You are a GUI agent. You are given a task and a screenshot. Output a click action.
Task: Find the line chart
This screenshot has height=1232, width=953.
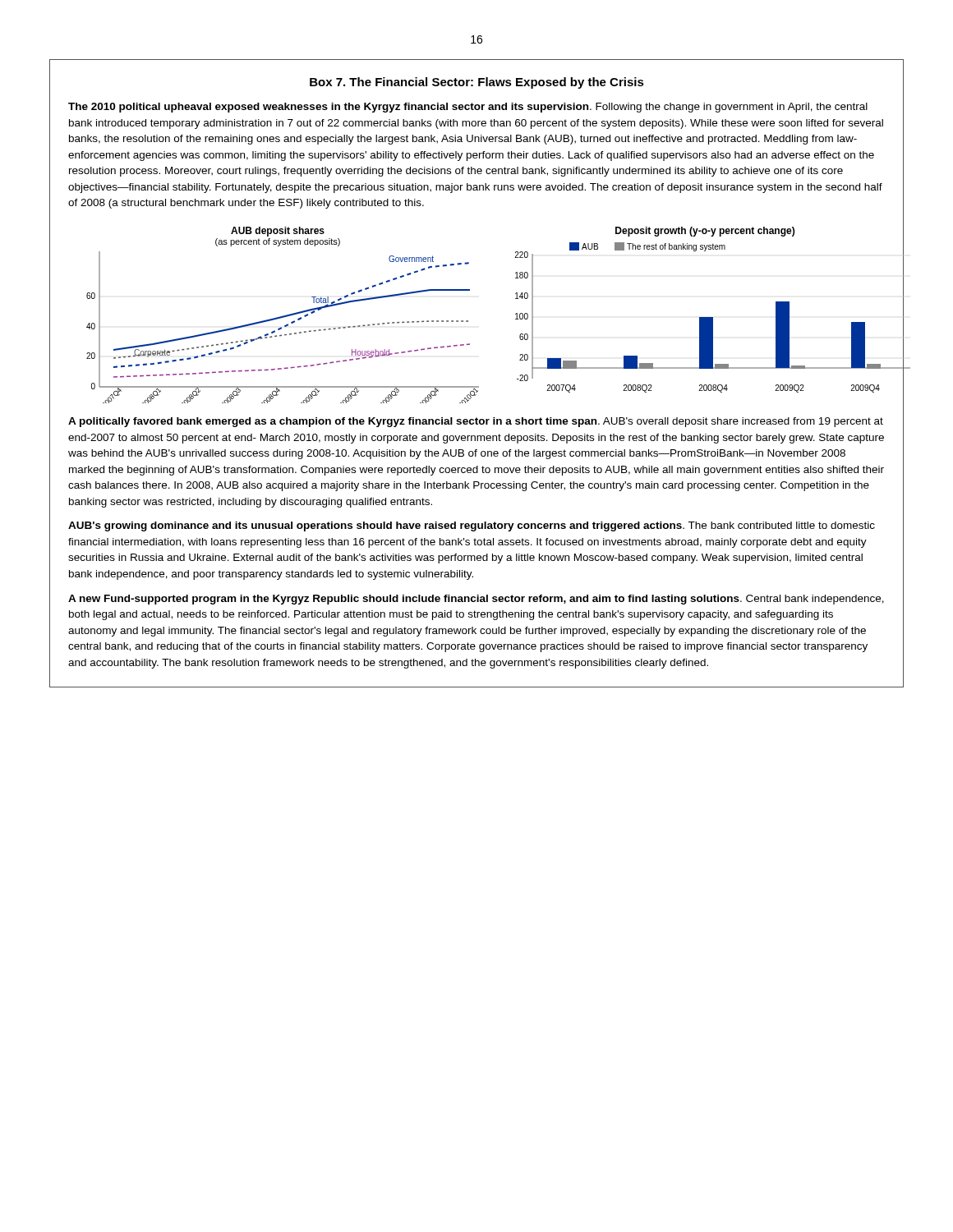[278, 313]
